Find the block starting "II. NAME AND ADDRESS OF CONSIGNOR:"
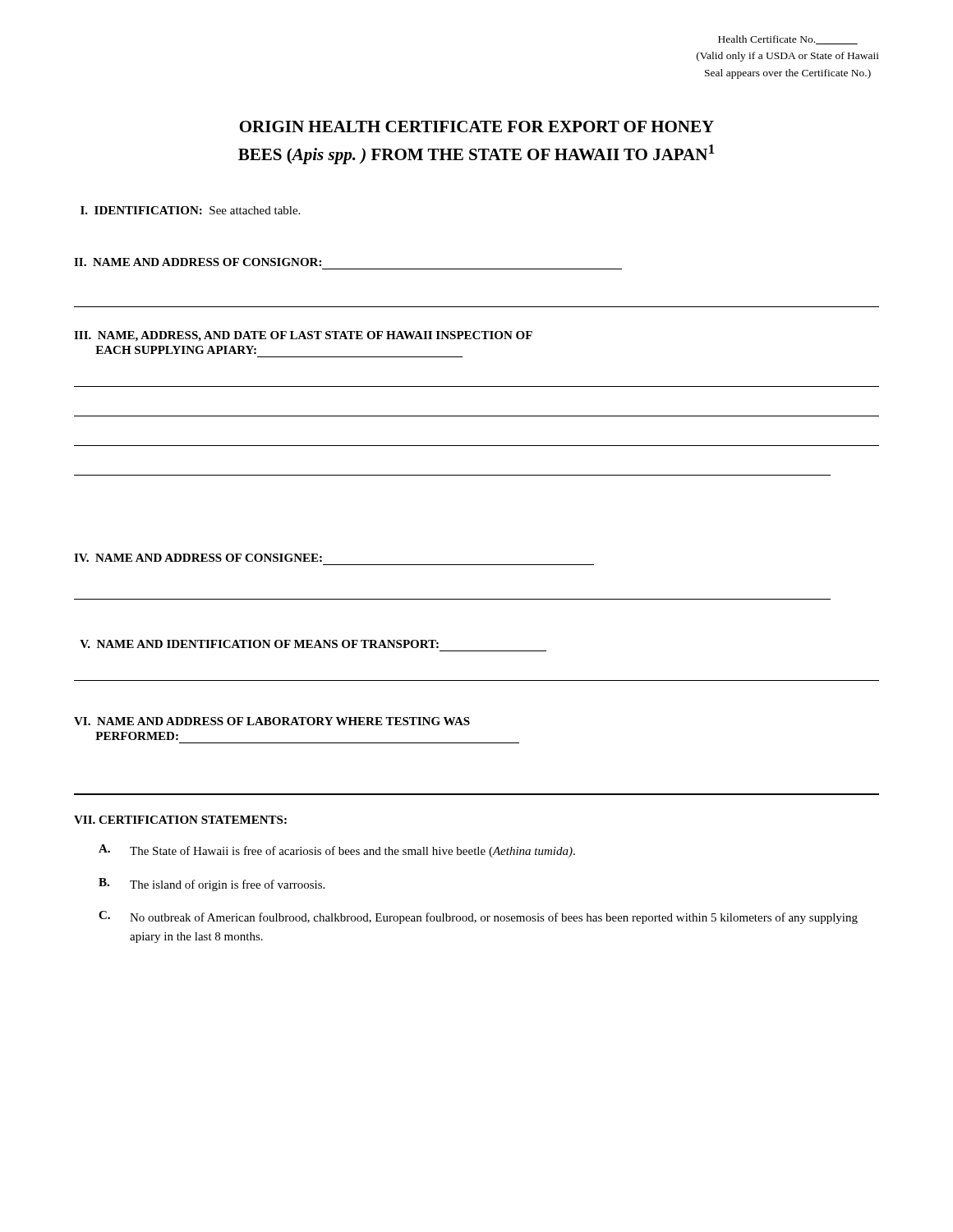Screen dimensions: 1232x953 tap(198, 262)
